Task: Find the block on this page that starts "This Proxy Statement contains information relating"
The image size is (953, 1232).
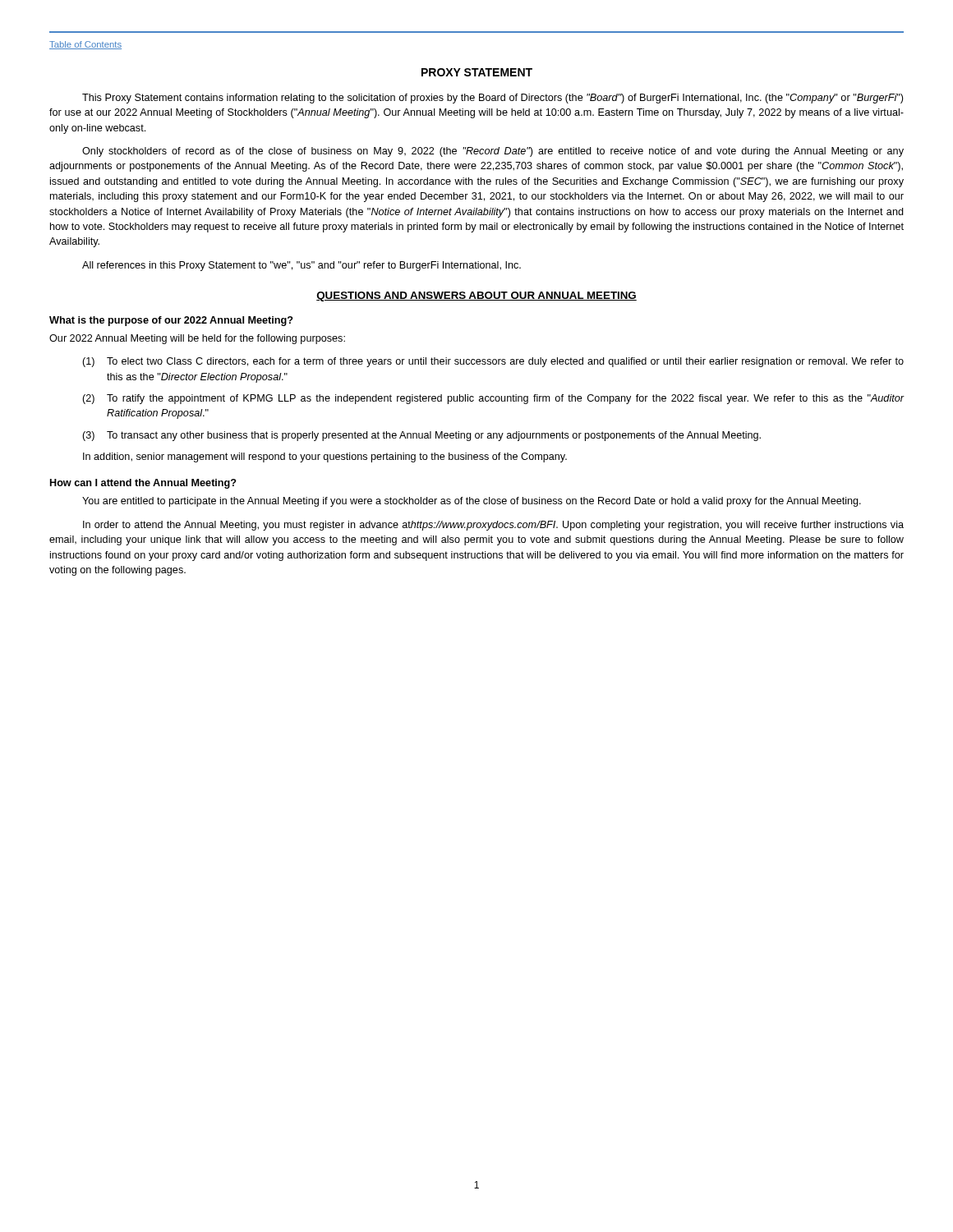Action: click(476, 113)
